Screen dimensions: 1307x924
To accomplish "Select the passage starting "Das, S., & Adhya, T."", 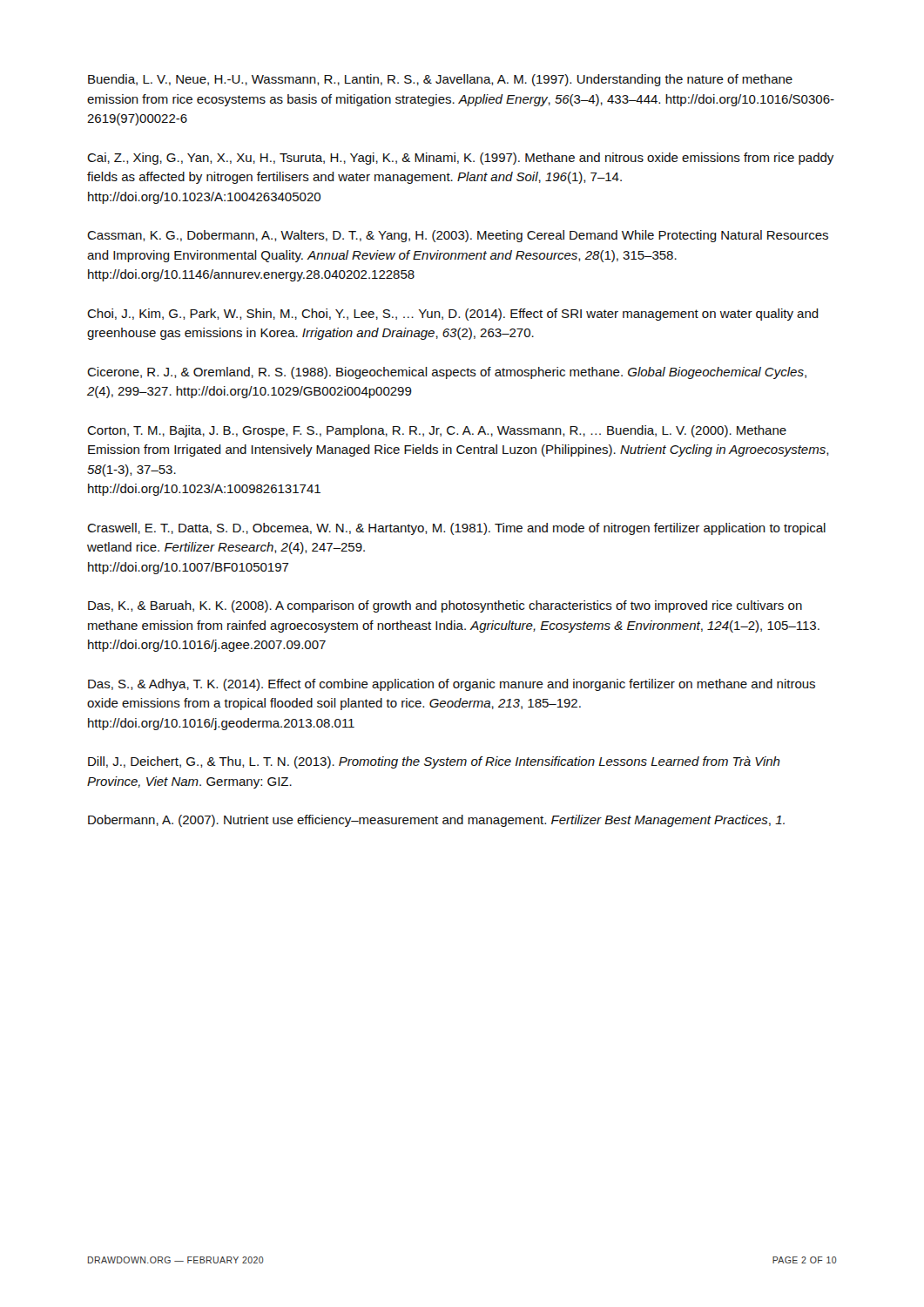I will (451, 703).
